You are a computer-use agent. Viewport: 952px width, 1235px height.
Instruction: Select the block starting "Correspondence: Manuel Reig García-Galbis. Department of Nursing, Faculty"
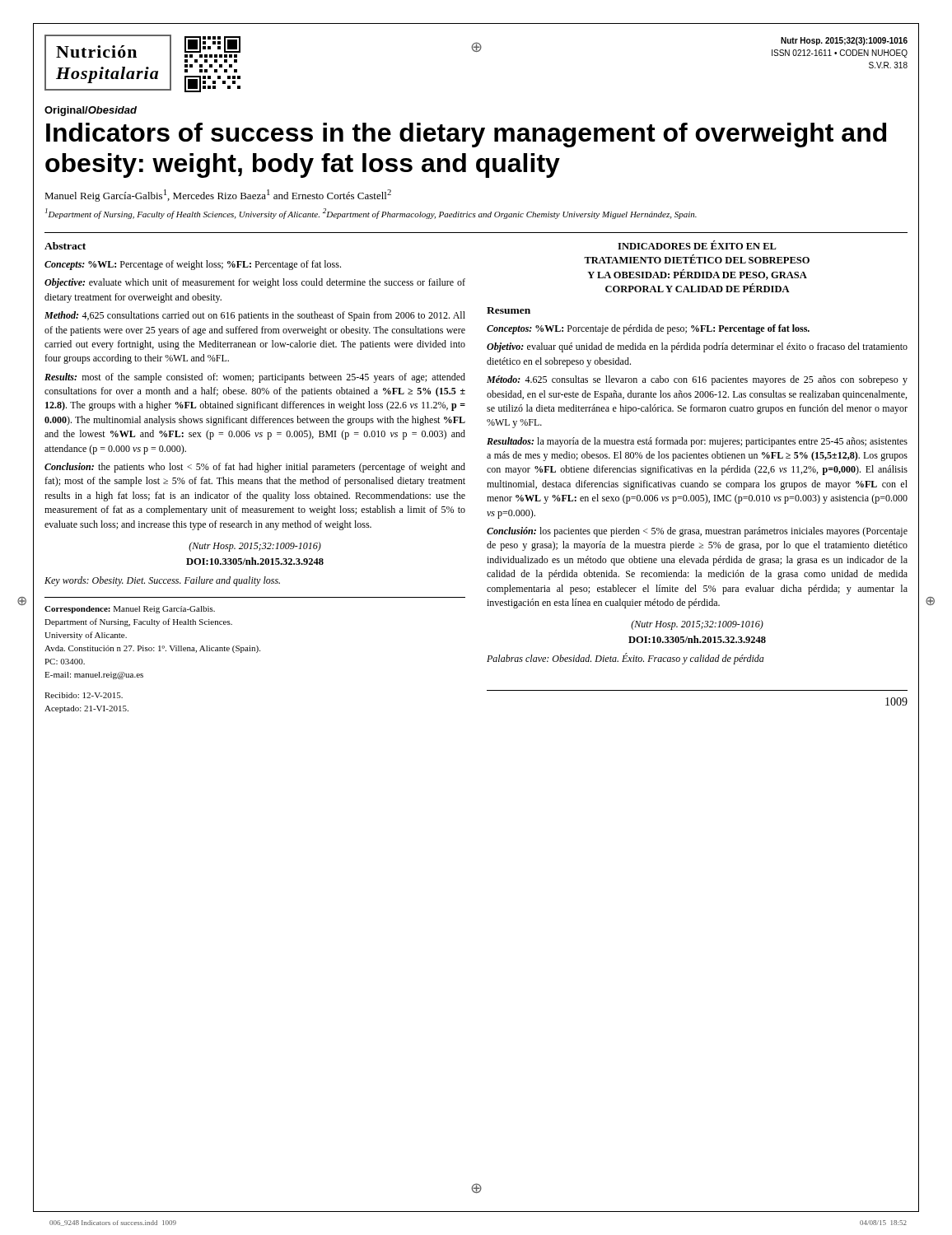153,641
